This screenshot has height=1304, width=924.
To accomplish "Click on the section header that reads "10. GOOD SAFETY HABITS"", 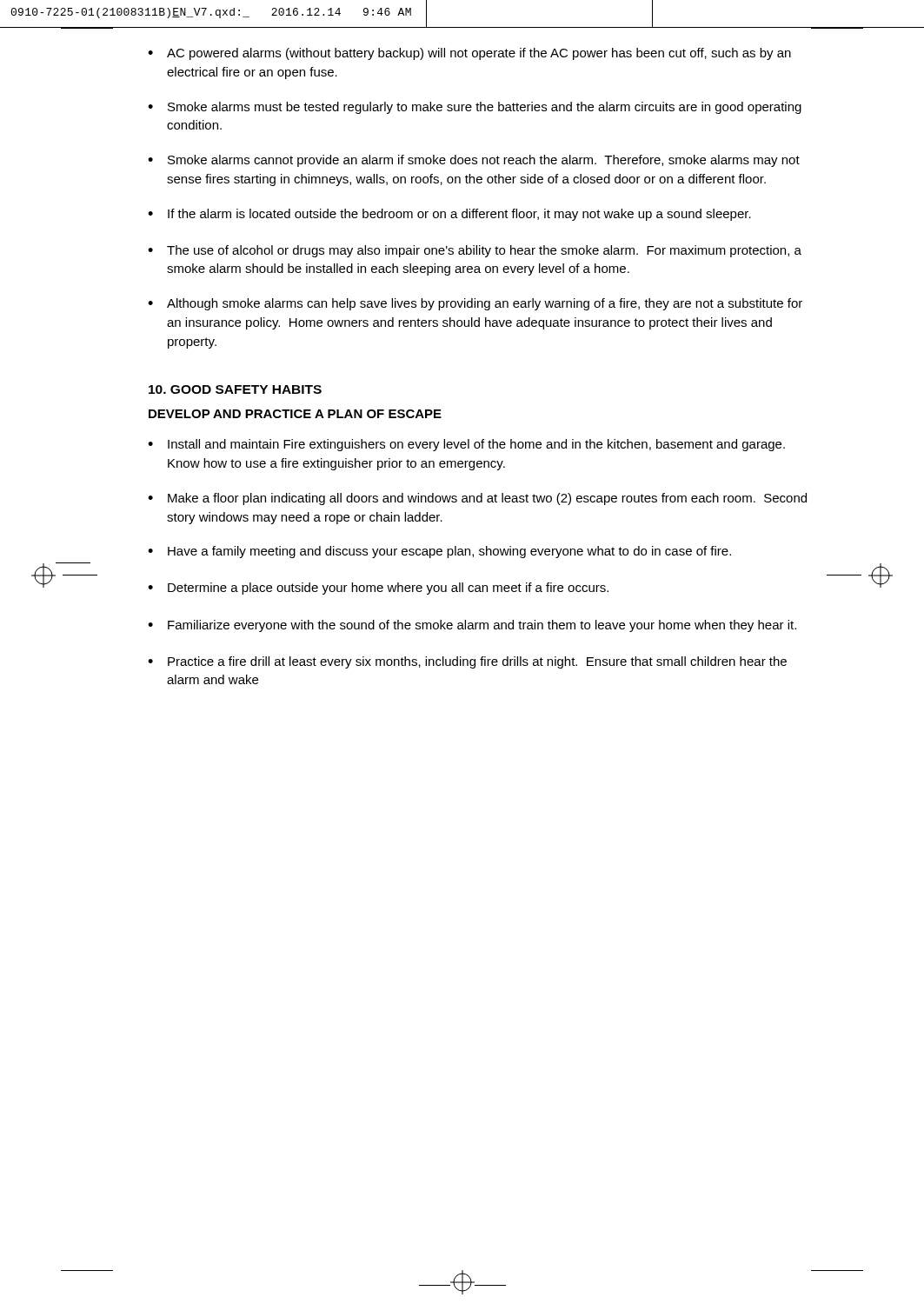I will pos(235,389).
